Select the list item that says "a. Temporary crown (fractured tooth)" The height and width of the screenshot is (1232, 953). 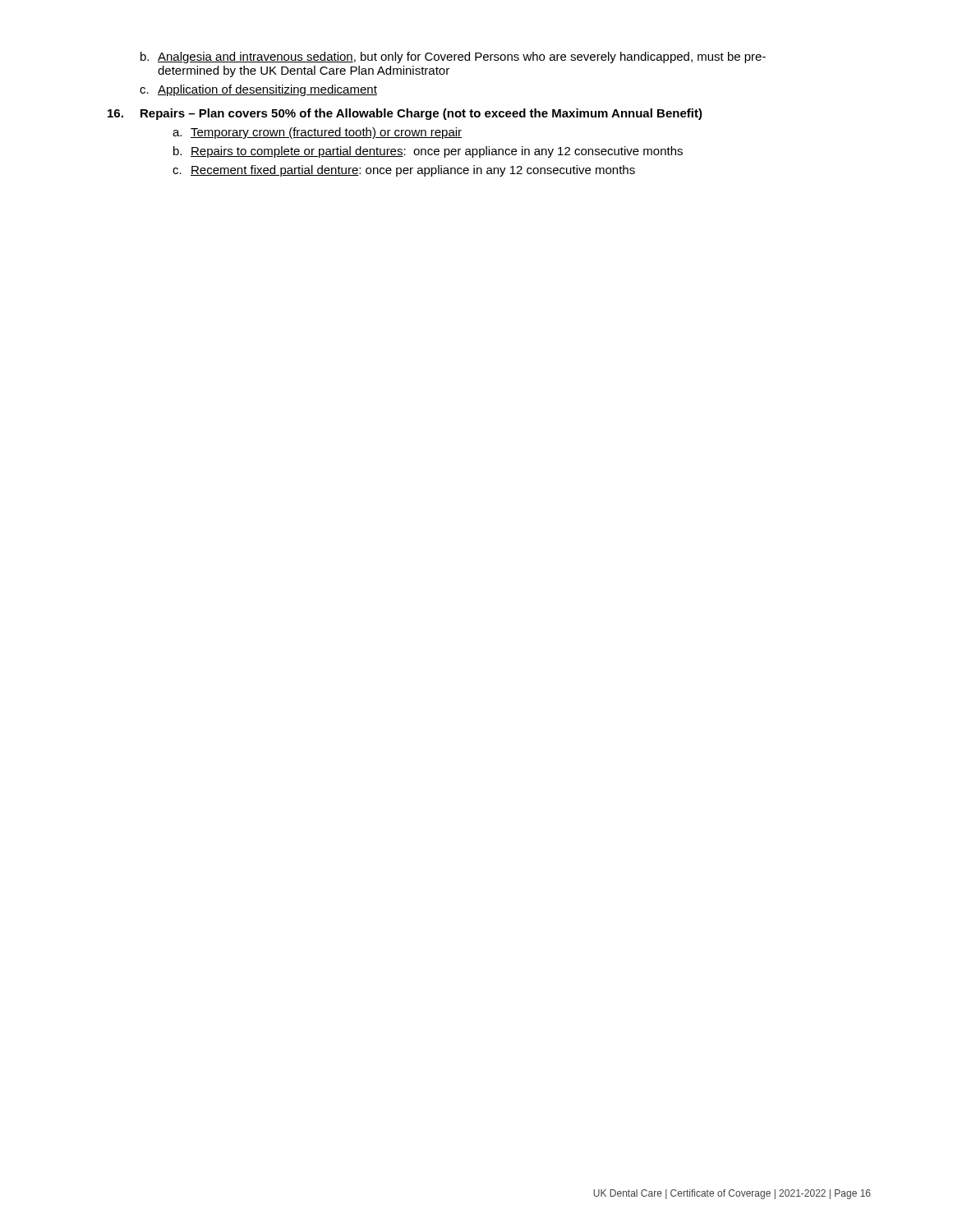click(x=317, y=132)
